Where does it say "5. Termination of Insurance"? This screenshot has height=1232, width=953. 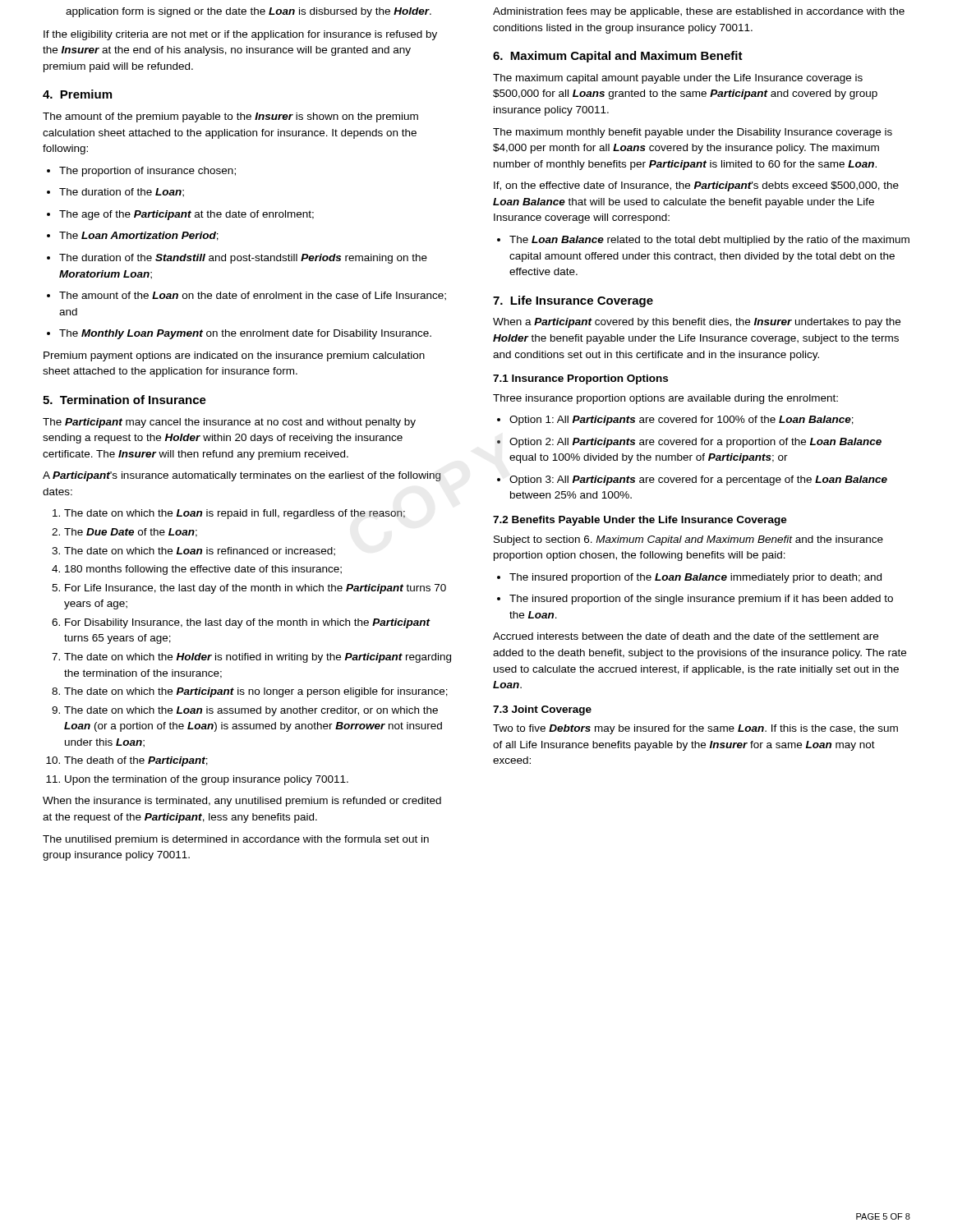click(124, 399)
